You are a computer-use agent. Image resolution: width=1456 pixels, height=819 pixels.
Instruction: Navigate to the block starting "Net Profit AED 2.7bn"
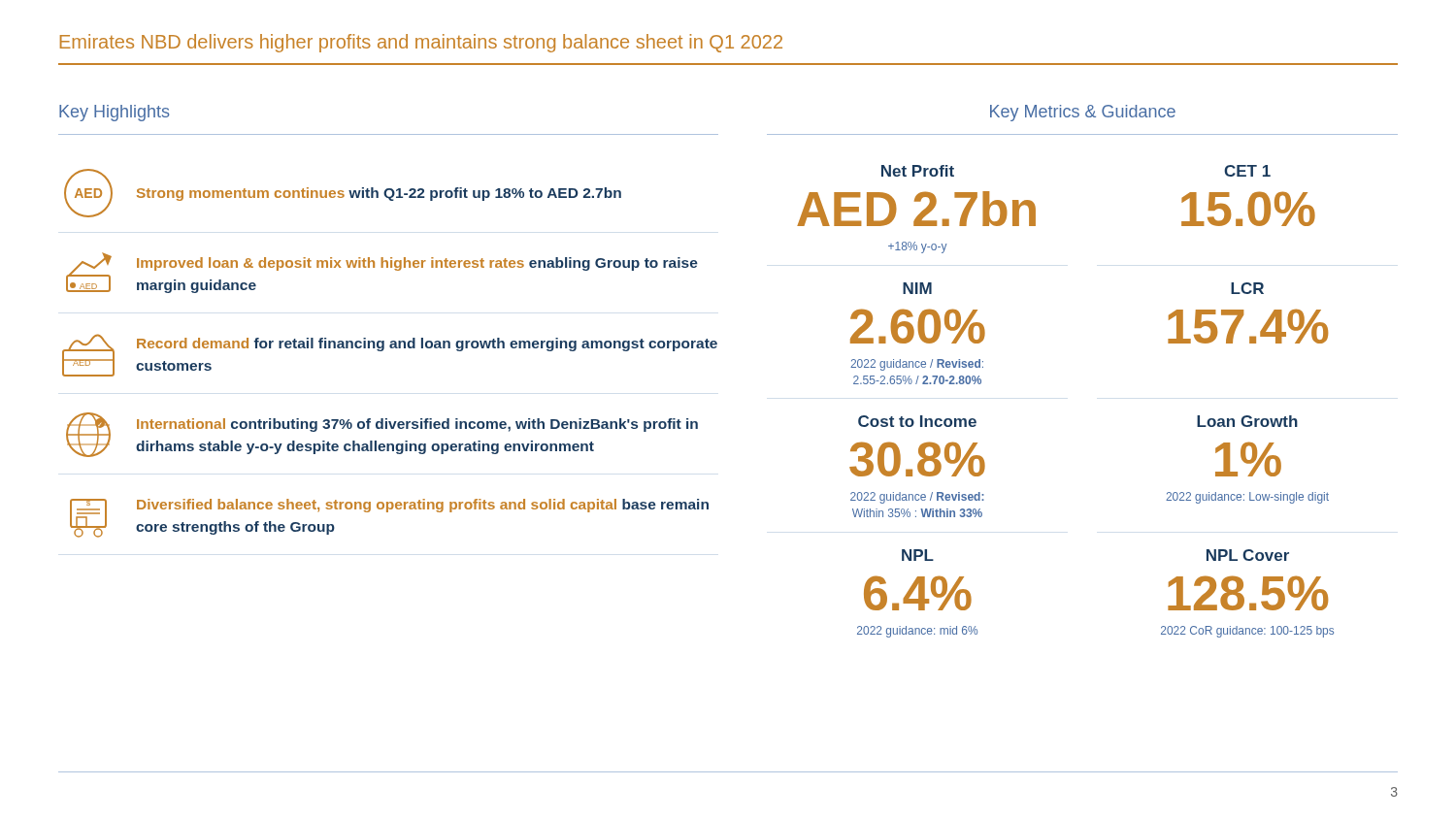[917, 209]
